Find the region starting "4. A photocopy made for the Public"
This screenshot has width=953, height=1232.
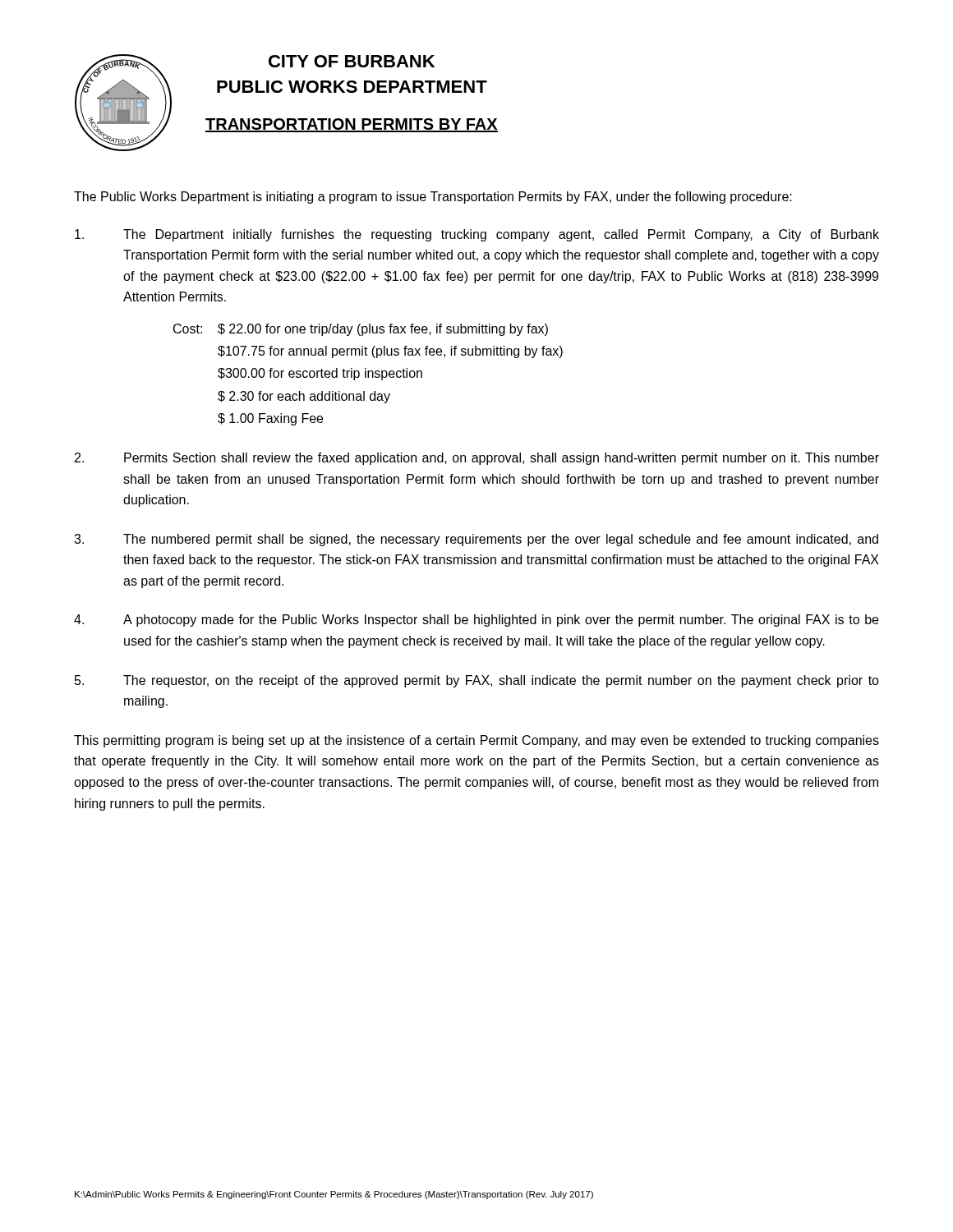click(476, 631)
